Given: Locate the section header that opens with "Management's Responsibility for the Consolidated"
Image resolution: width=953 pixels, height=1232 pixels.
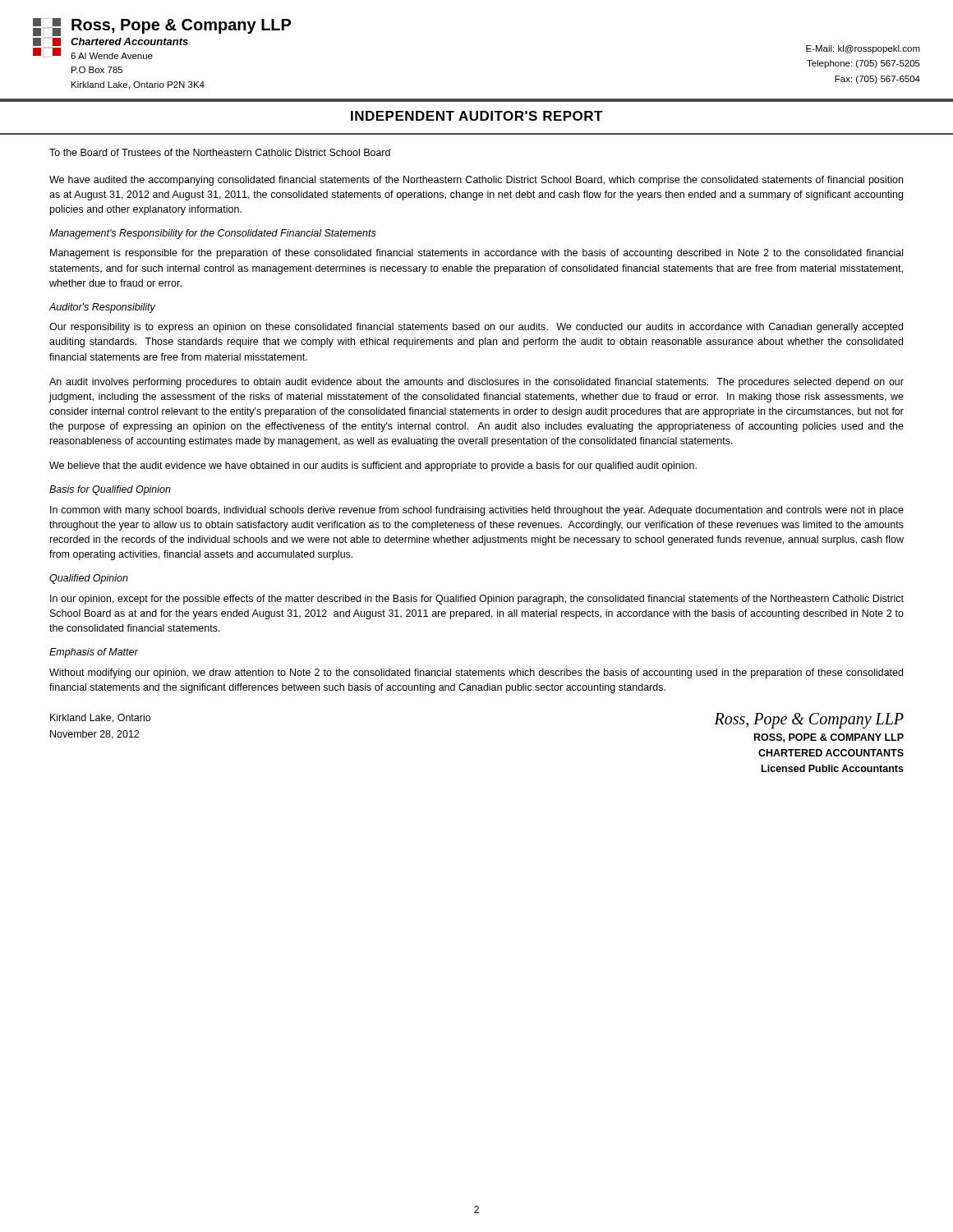Looking at the screenshot, I should [x=213, y=233].
